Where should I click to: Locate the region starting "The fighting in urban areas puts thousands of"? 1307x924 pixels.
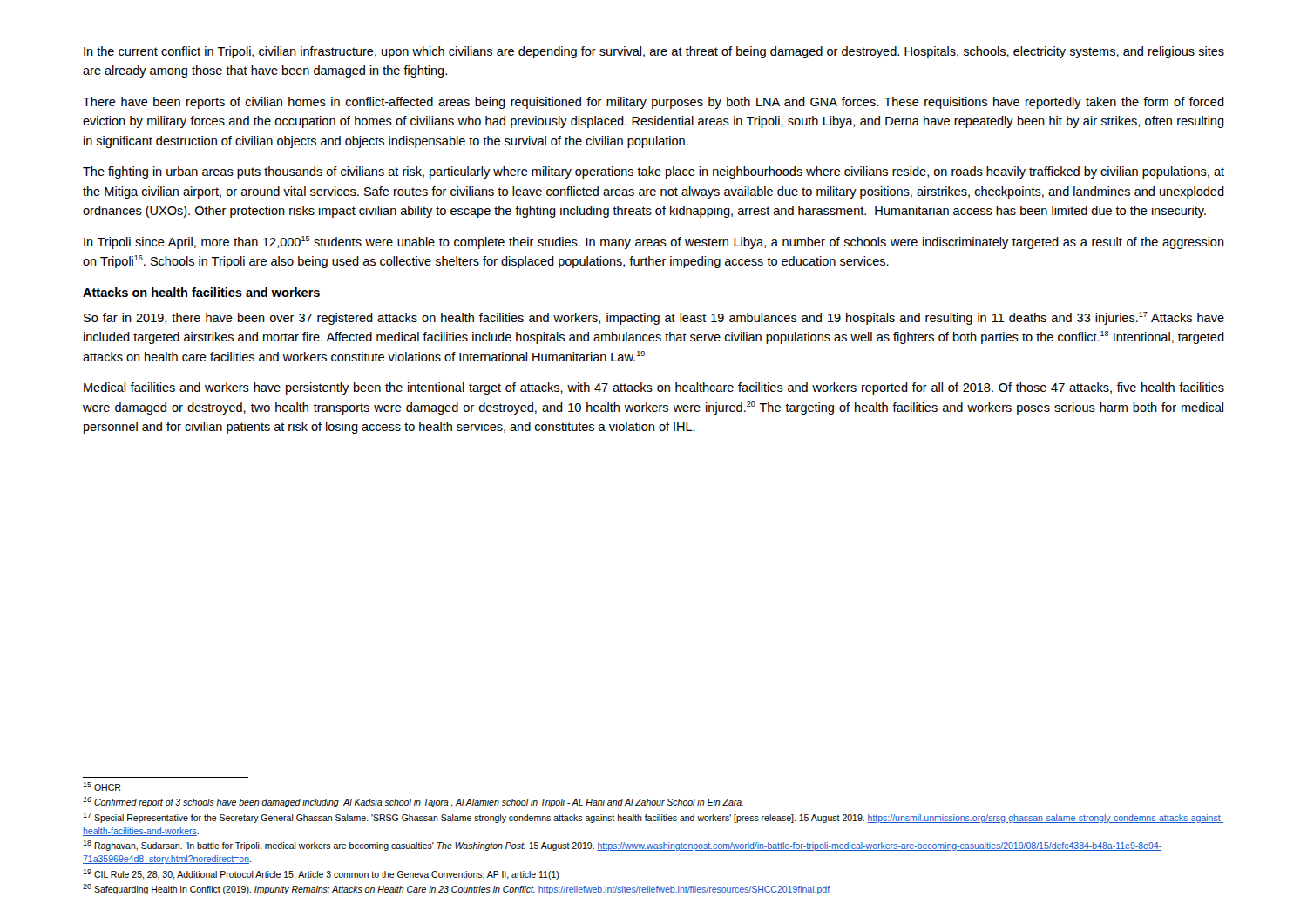654,191
